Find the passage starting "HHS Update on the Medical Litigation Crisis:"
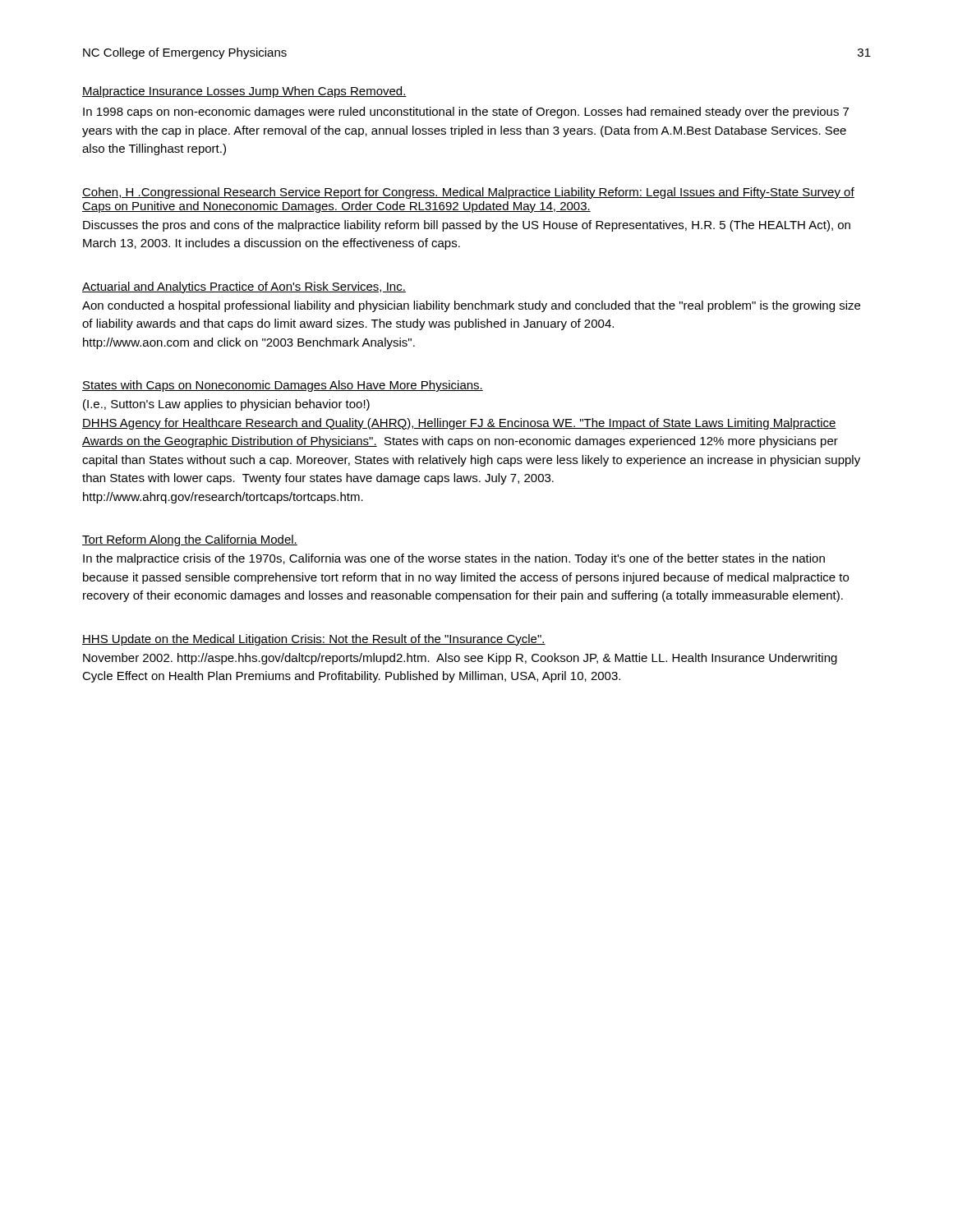Image resolution: width=953 pixels, height=1232 pixels. click(x=314, y=638)
